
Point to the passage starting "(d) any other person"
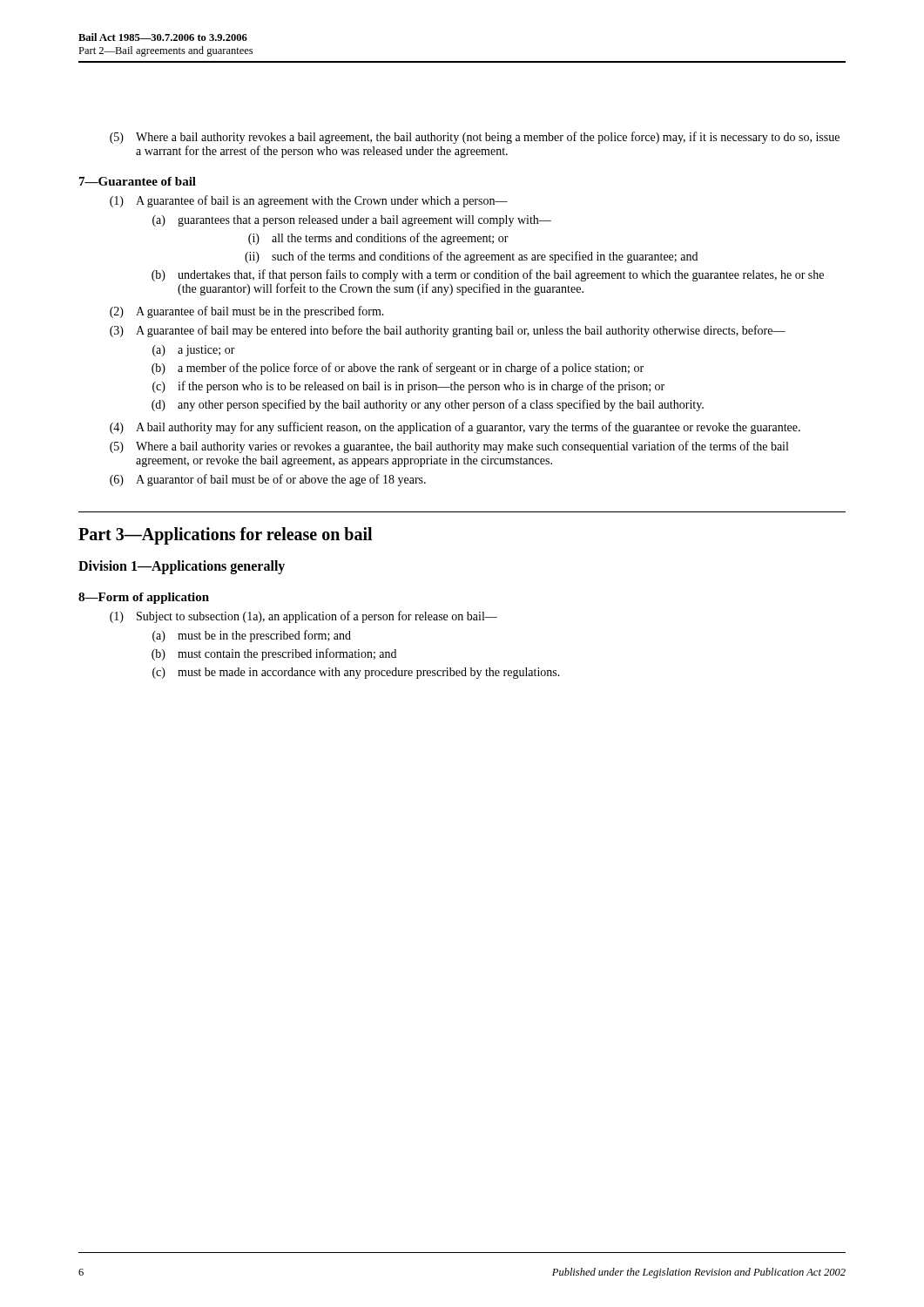(485, 405)
